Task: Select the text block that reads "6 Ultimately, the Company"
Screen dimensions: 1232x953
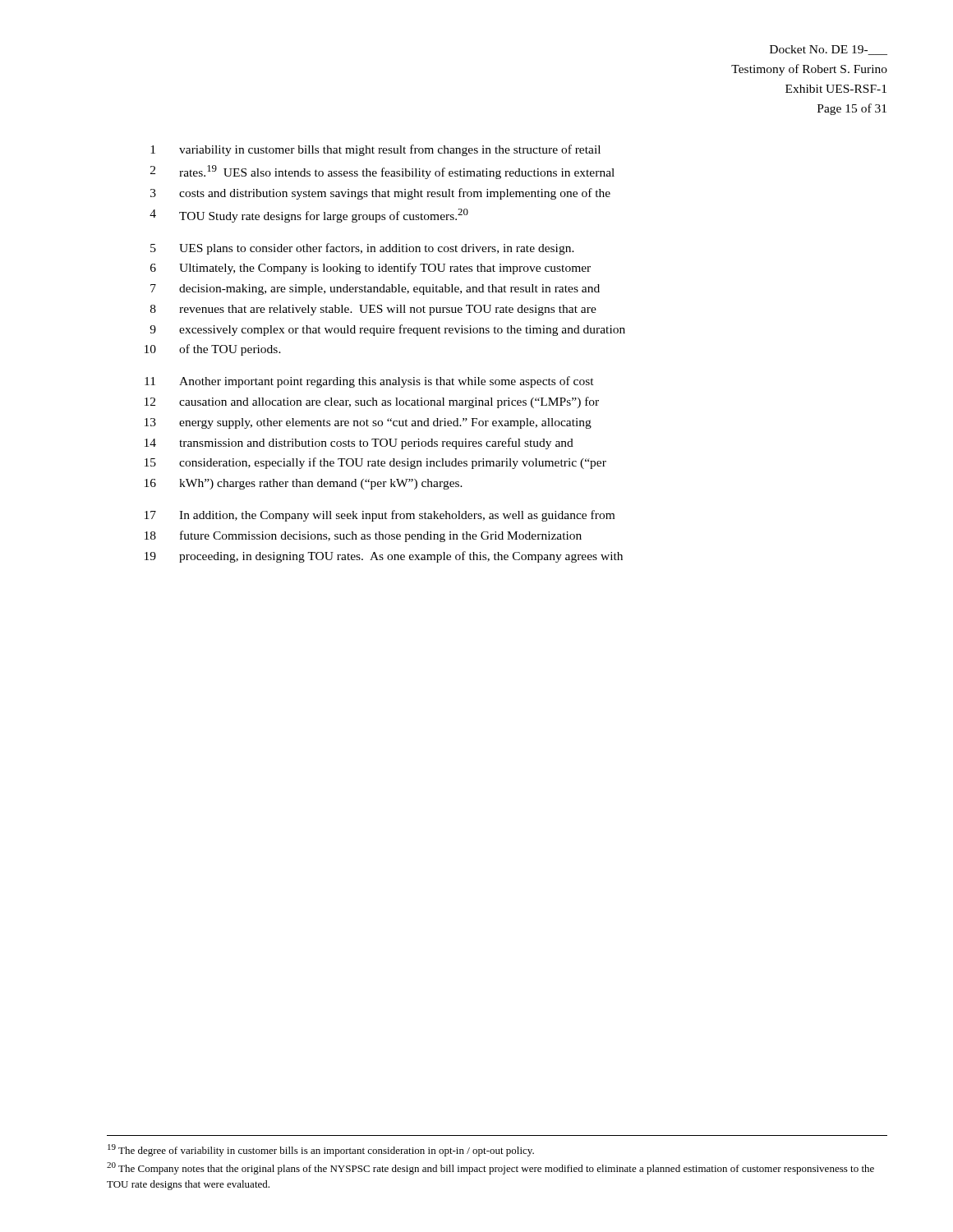Action: coord(497,268)
